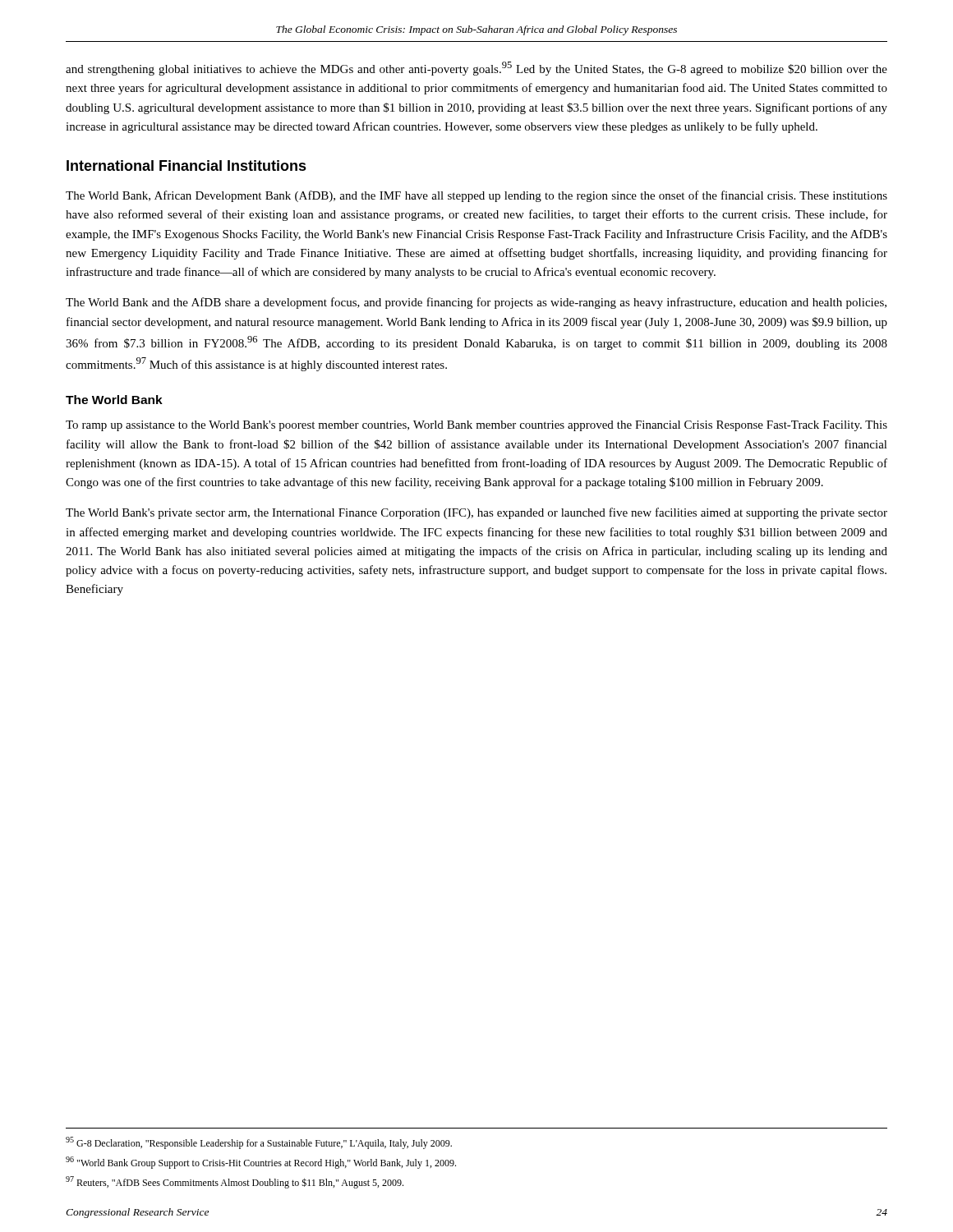Image resolution: width=953 pixels, height=1232 pixels.
Task: Find "The World Bank" on this page
Action: click(114, 400)
